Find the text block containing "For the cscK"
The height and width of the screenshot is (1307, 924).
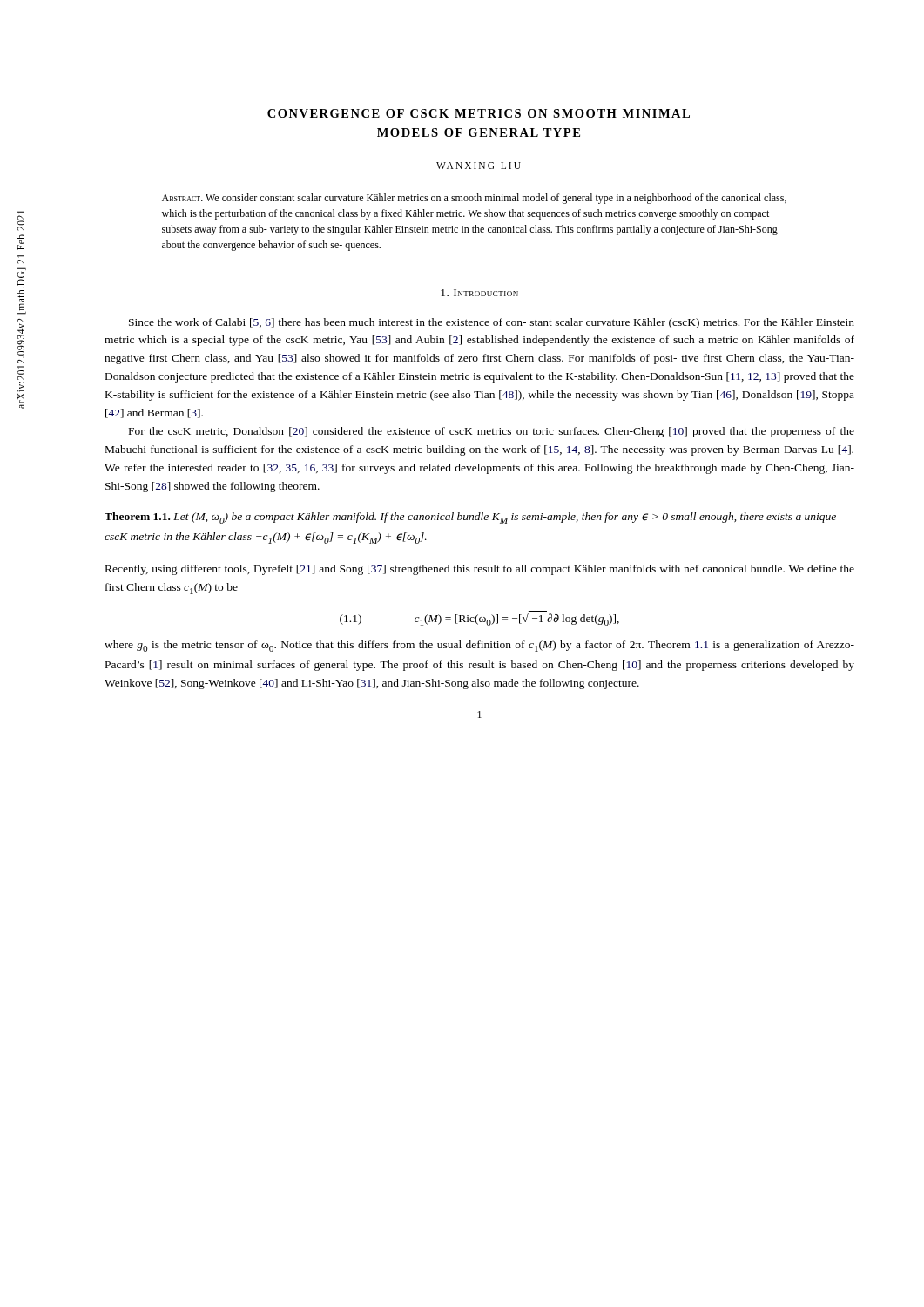point(479,458)
